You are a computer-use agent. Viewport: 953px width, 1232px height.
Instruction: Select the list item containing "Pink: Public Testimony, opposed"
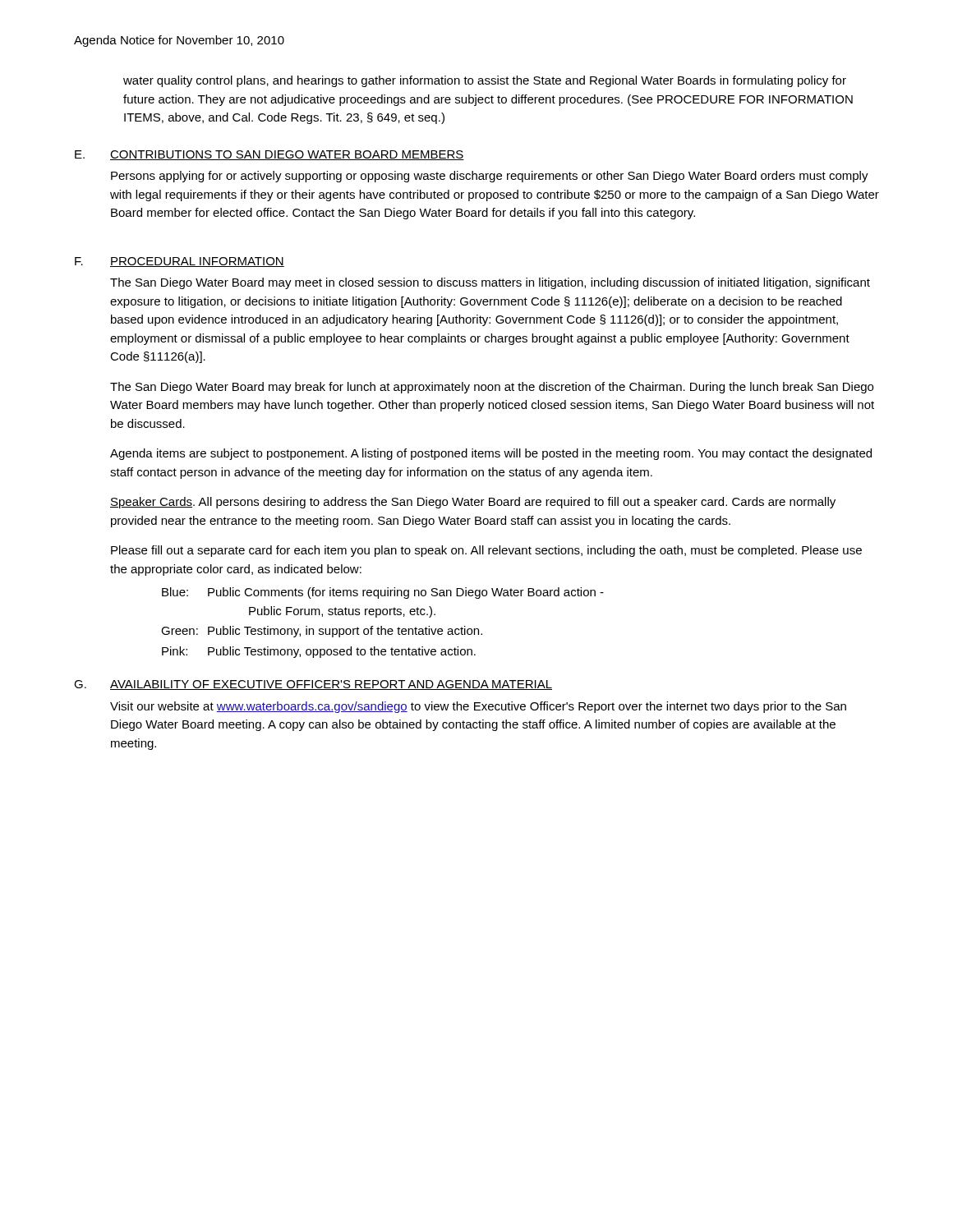coord(319,651)
